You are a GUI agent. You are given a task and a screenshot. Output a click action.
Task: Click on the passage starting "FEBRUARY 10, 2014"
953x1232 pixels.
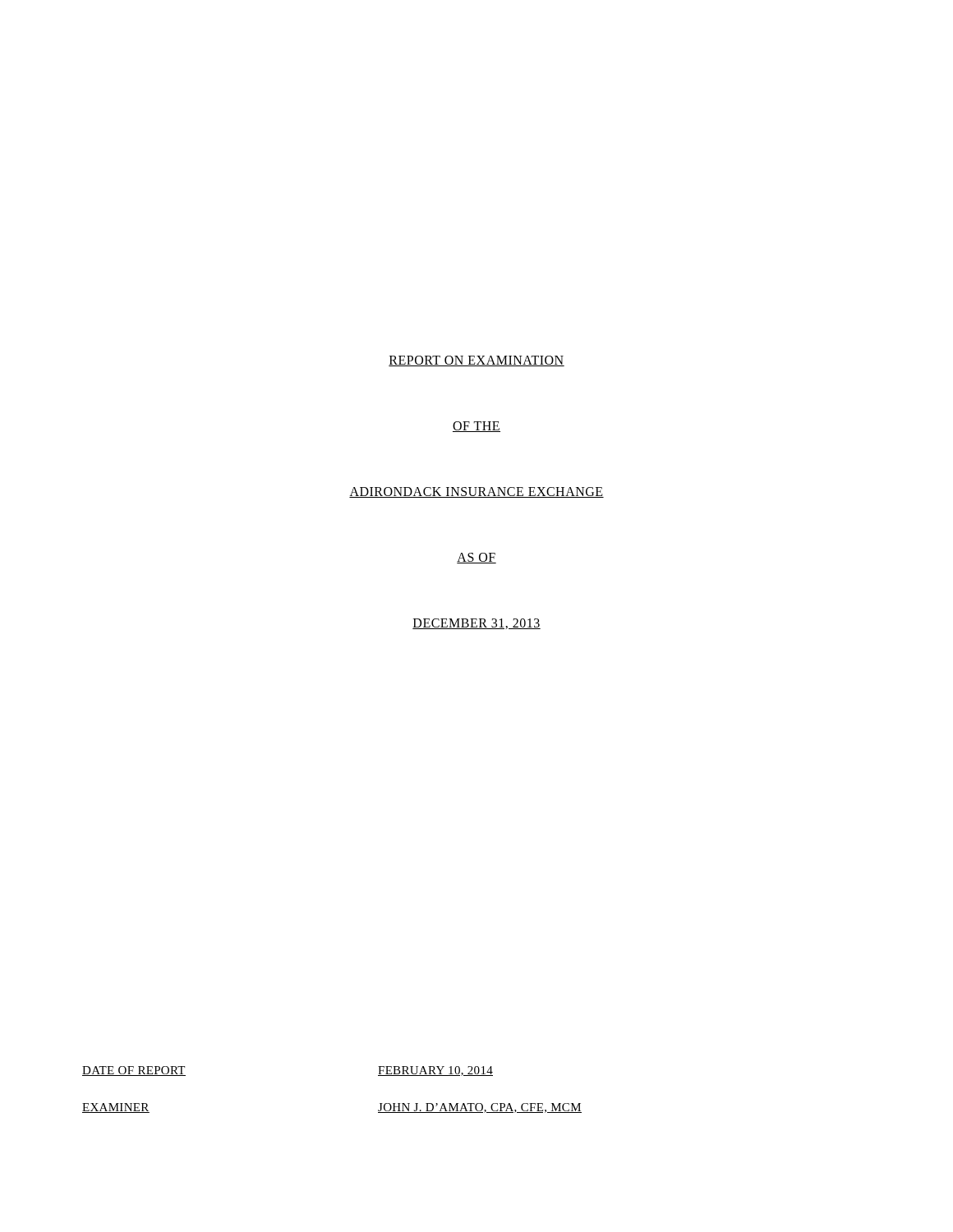point(435,1070)
